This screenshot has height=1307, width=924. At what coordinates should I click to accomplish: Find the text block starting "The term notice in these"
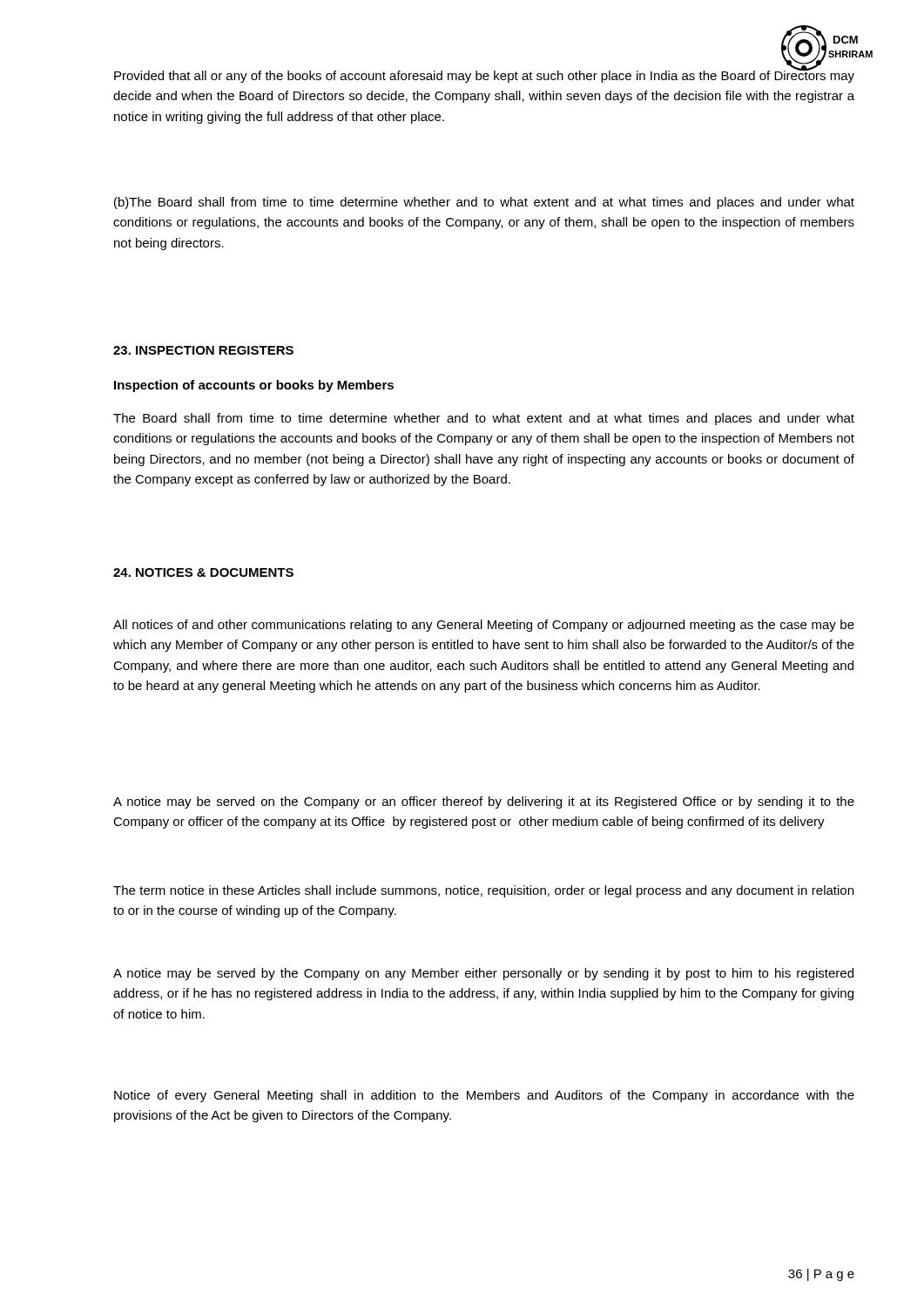pyautogui.click(x=484, y=900)
